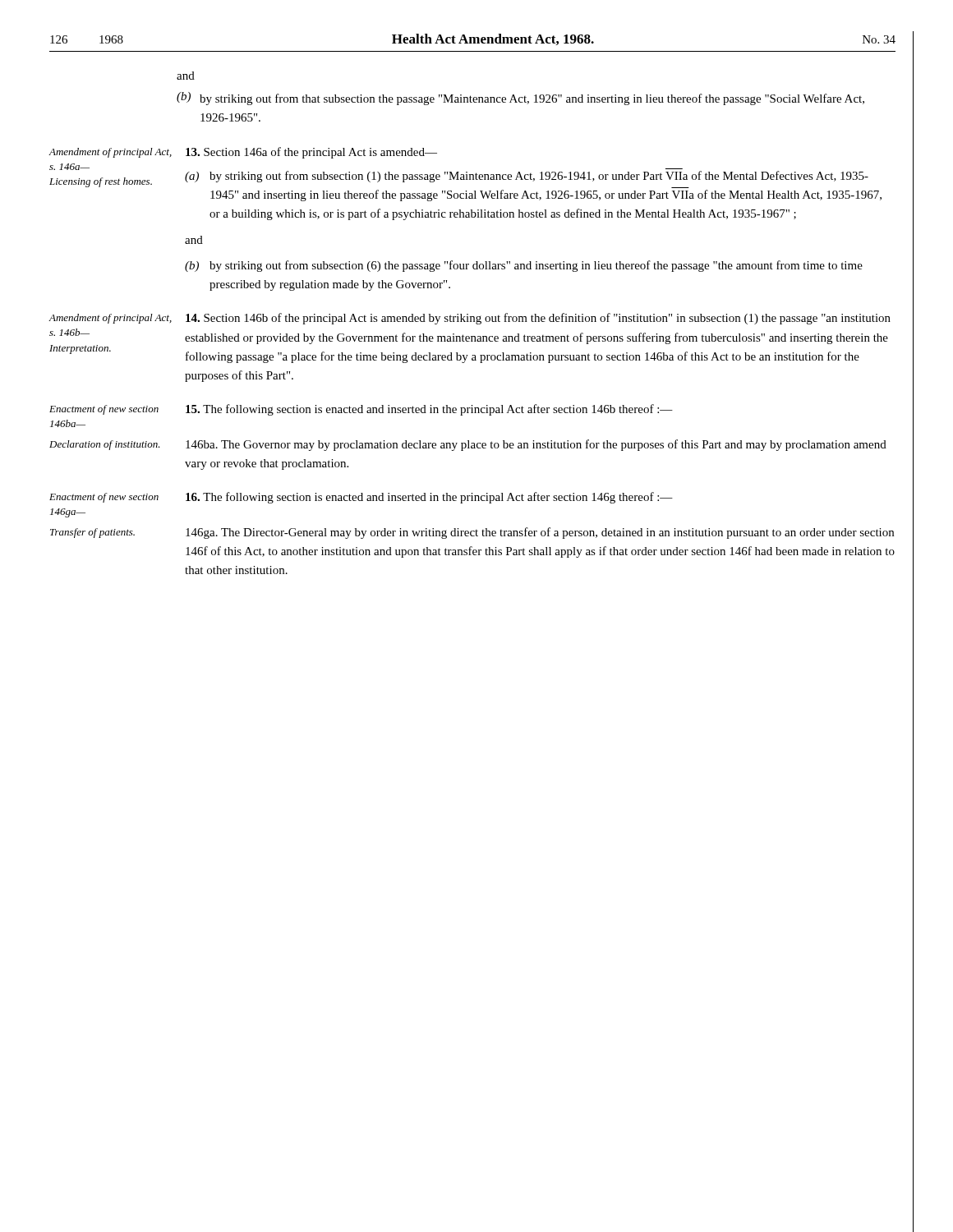Select the list item with the text "(a) by striking out from subsection (1)"
The image size is (953, 1232).
pyautogui.click(x=540, y=195)
